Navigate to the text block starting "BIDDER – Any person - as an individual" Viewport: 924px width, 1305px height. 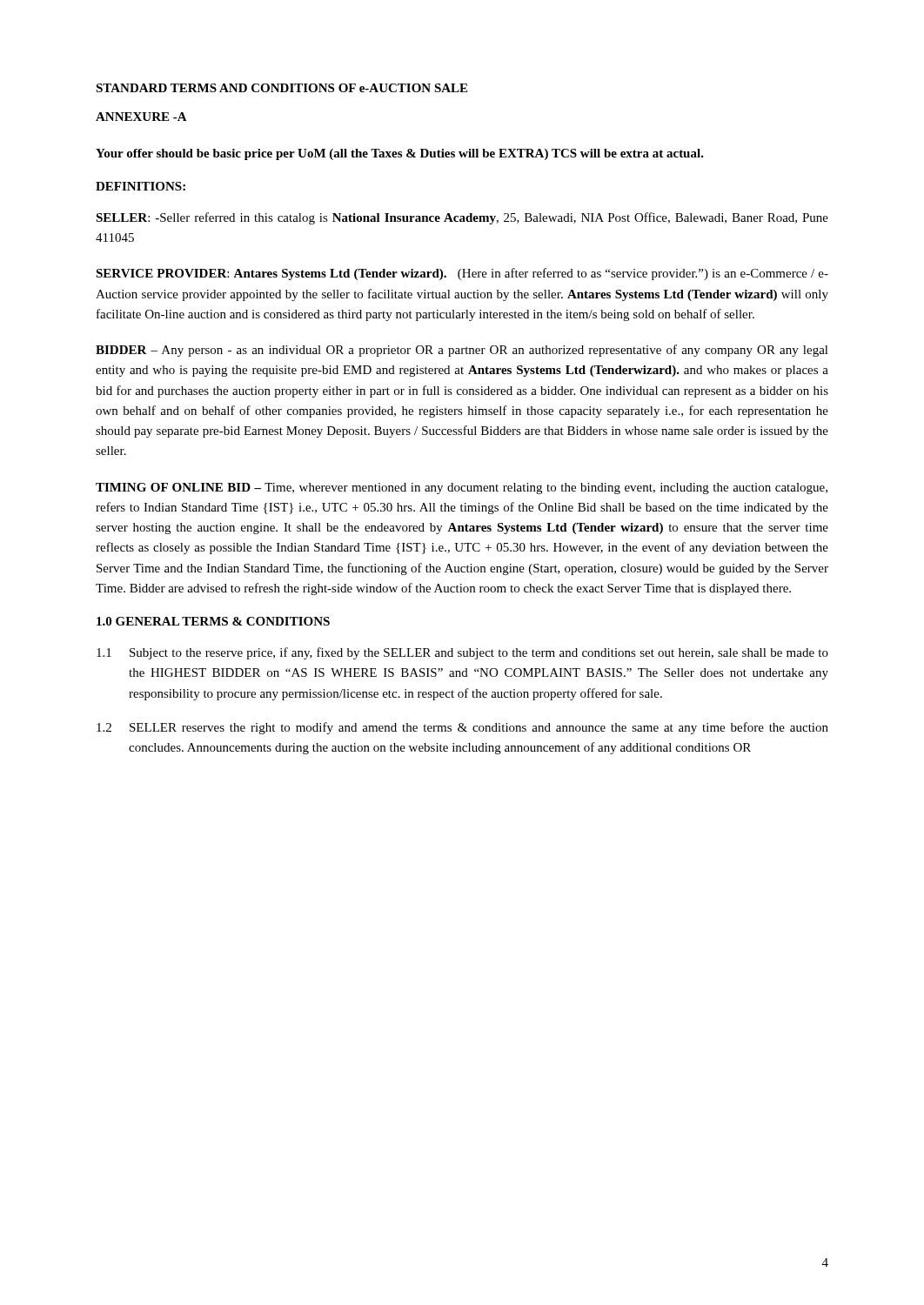point(462,400)
